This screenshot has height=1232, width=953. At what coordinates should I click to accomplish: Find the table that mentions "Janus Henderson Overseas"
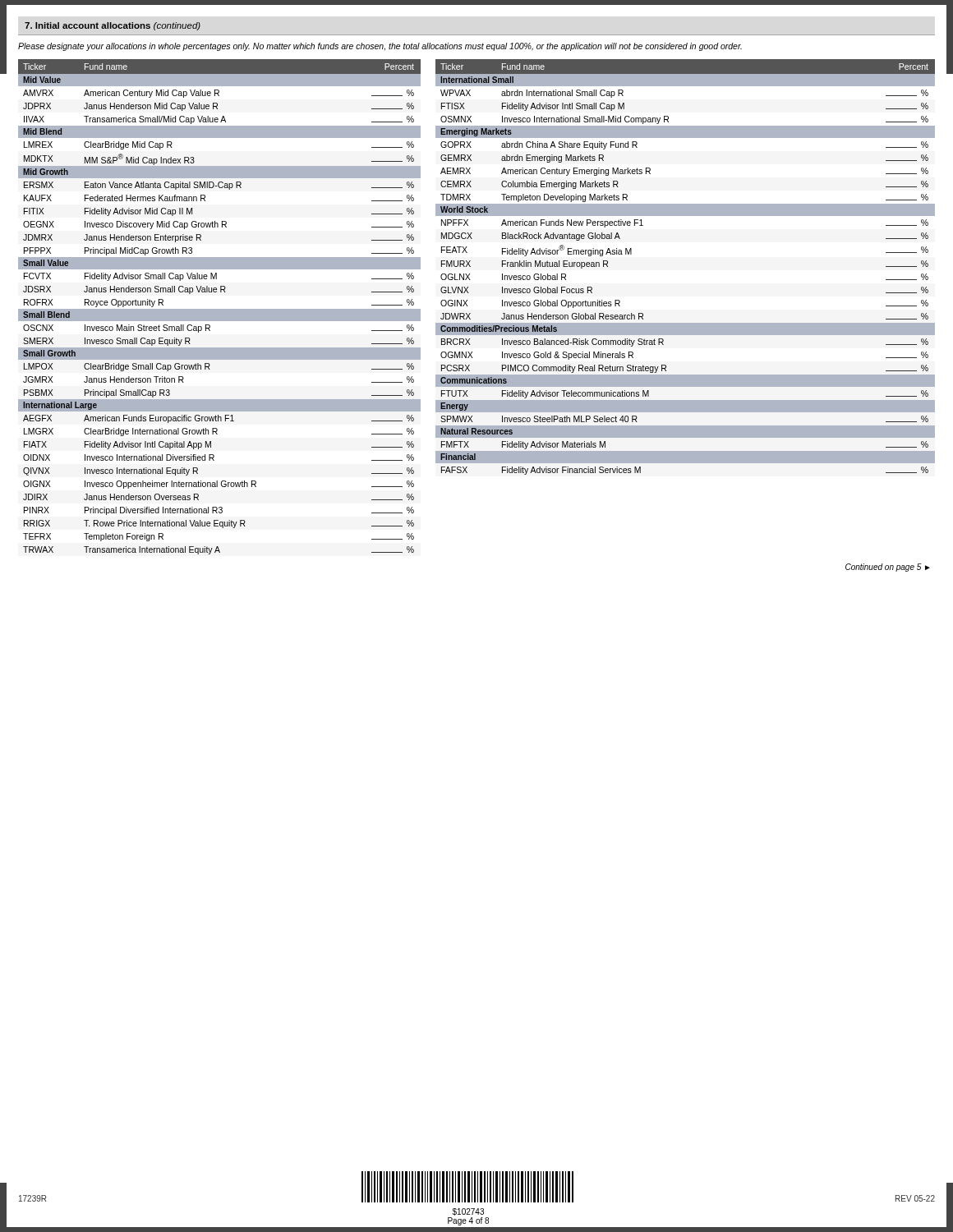point(219,308)
